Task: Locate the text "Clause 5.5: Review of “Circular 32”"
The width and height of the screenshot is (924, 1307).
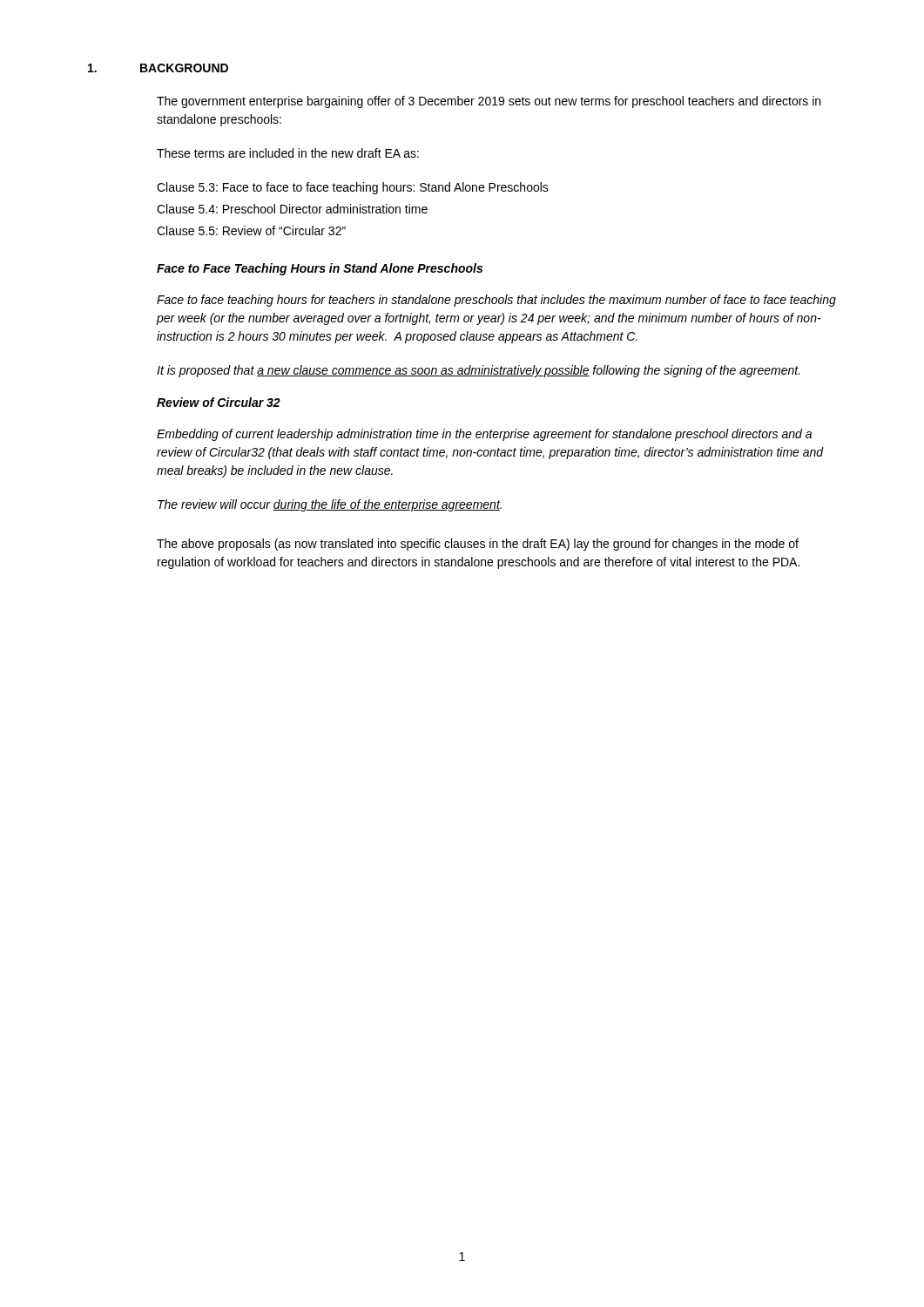Action: (x=251, y=231)
